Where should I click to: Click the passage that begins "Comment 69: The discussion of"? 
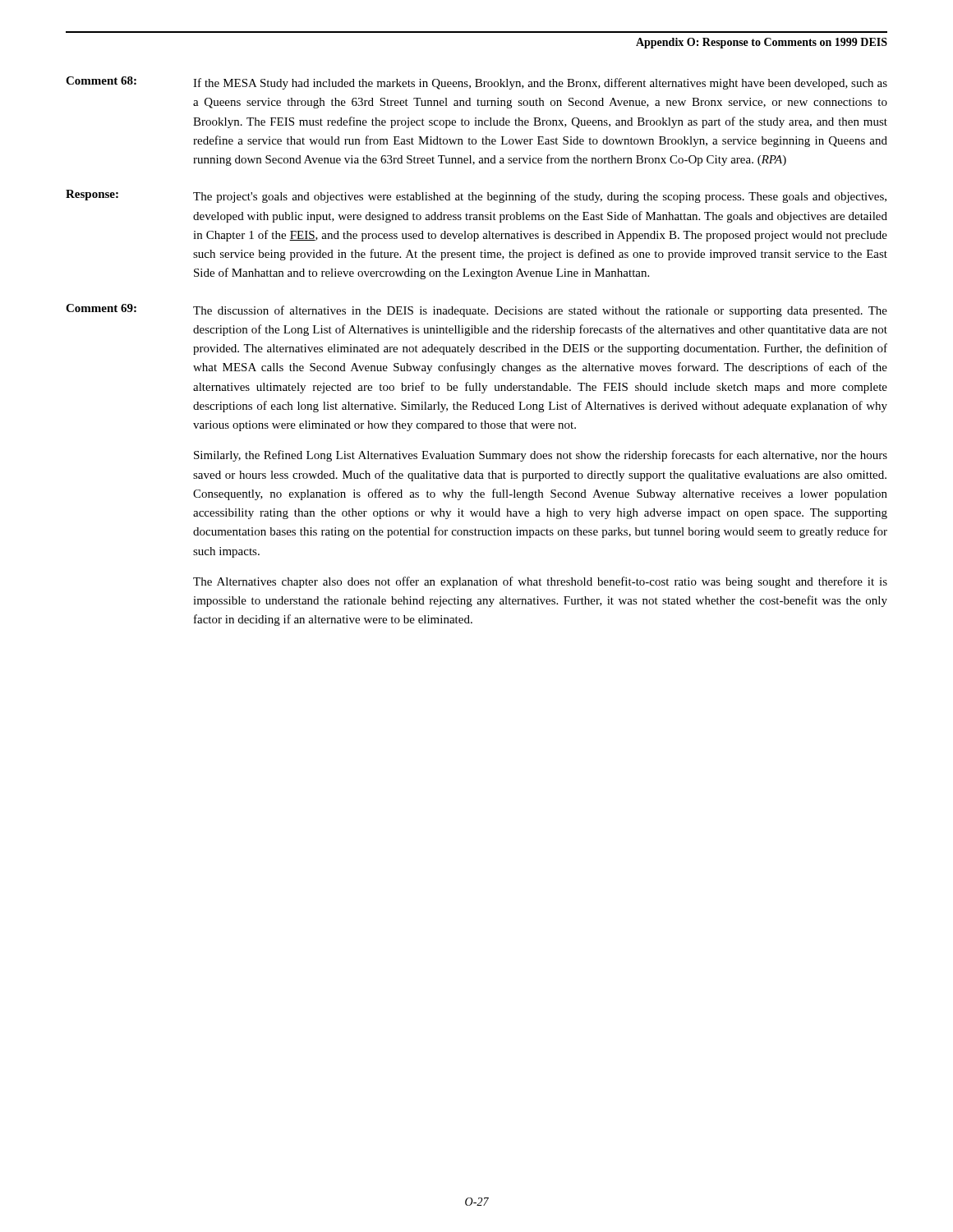tap(476, 465)
